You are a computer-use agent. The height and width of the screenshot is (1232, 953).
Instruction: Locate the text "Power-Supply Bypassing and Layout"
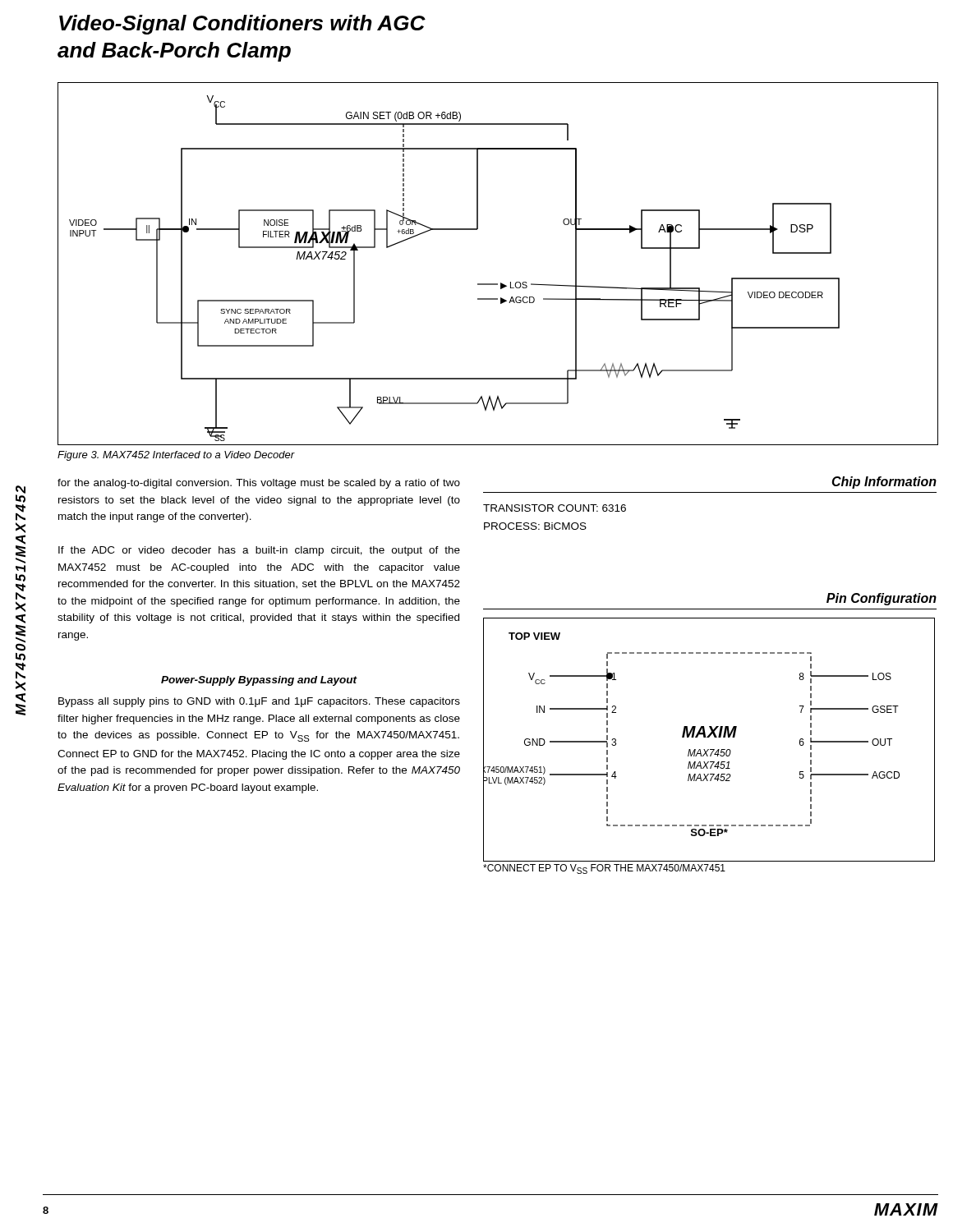point(259,680)
